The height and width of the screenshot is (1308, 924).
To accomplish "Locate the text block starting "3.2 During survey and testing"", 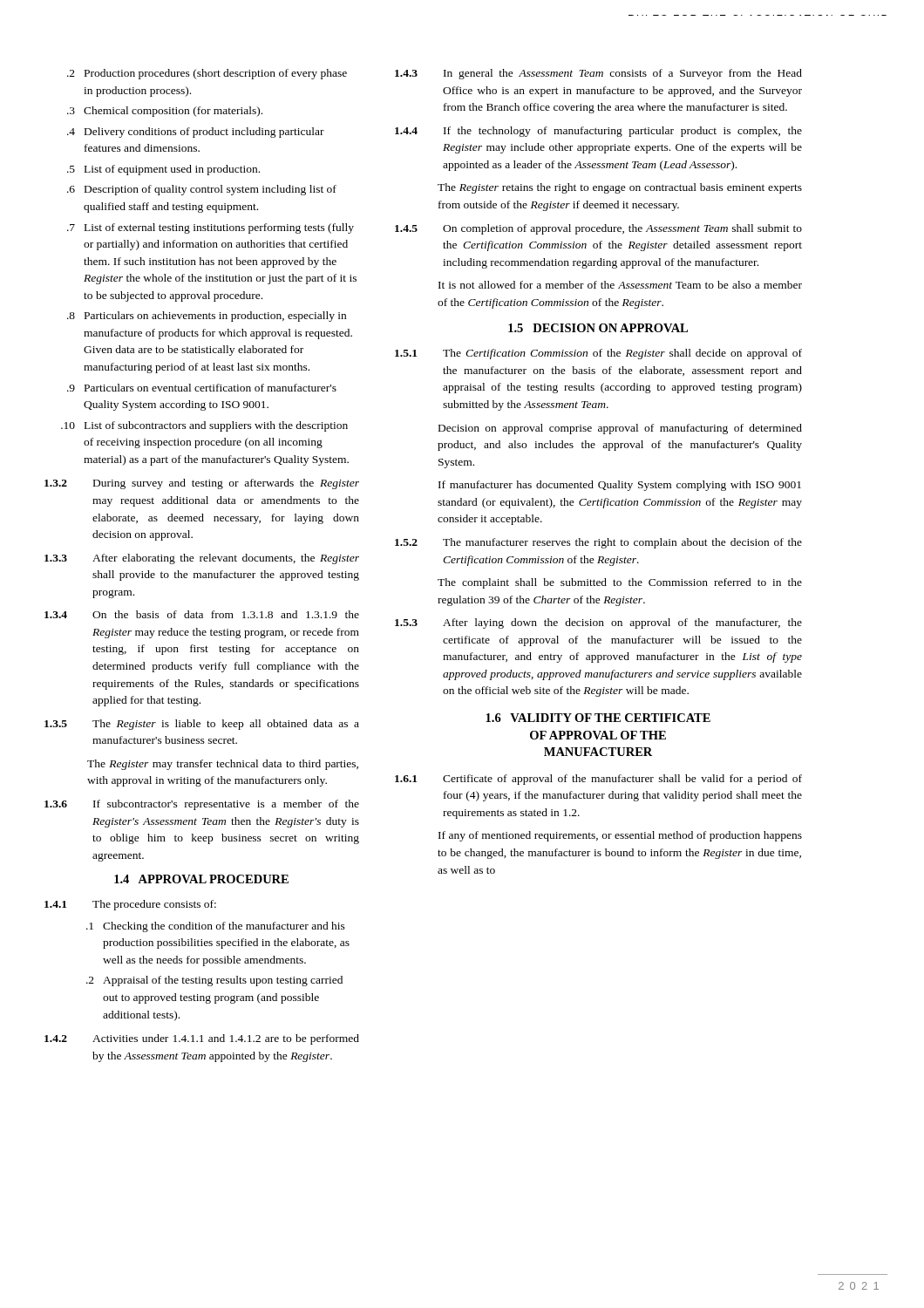I will 201,509.
